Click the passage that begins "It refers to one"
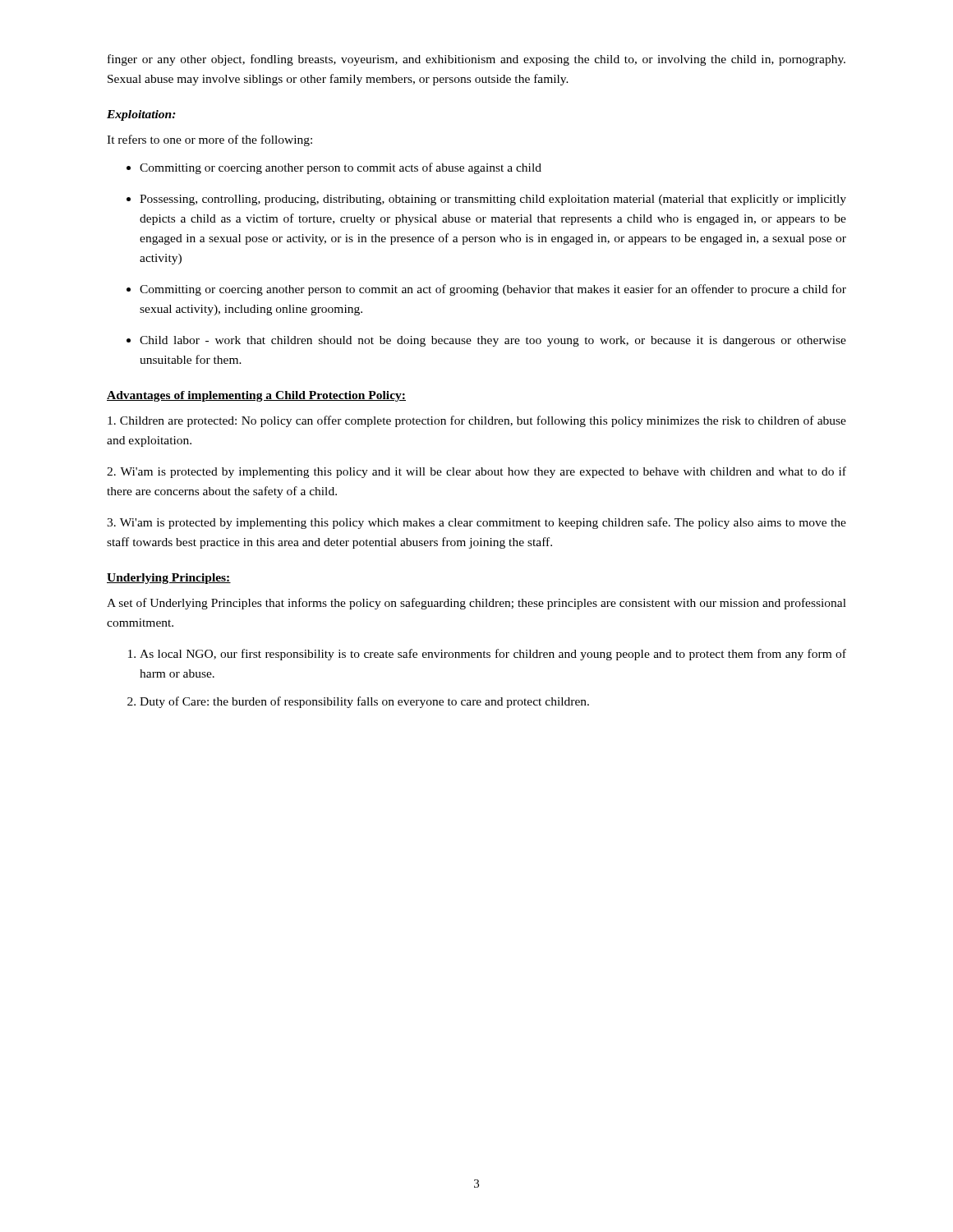This screenshot has width=953, height=1232. click(210, 139)
